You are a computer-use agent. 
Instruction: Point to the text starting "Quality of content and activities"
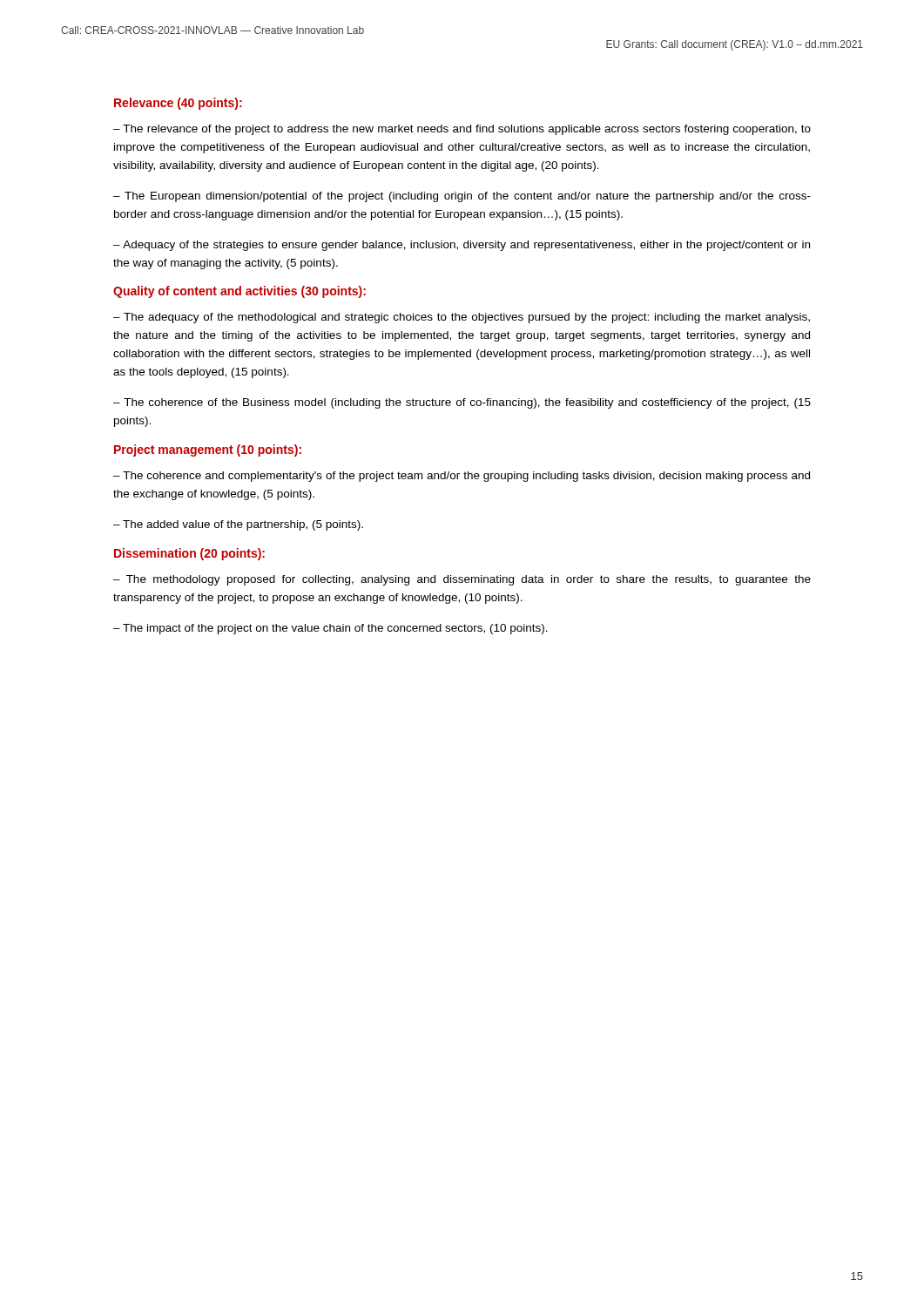click(x=240, y=291)
